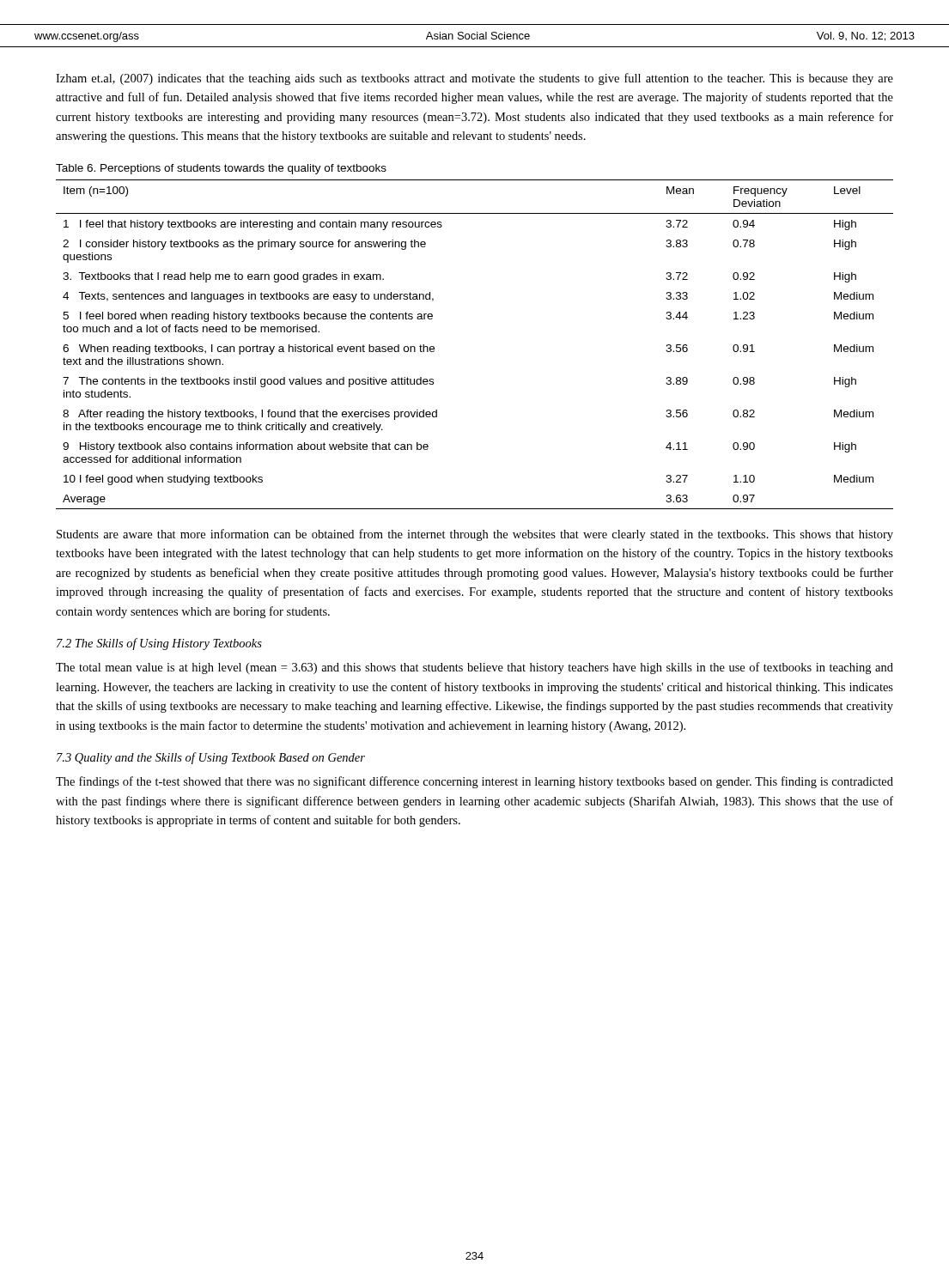Find the text block with the text "The findings of"

pos(474,801)
